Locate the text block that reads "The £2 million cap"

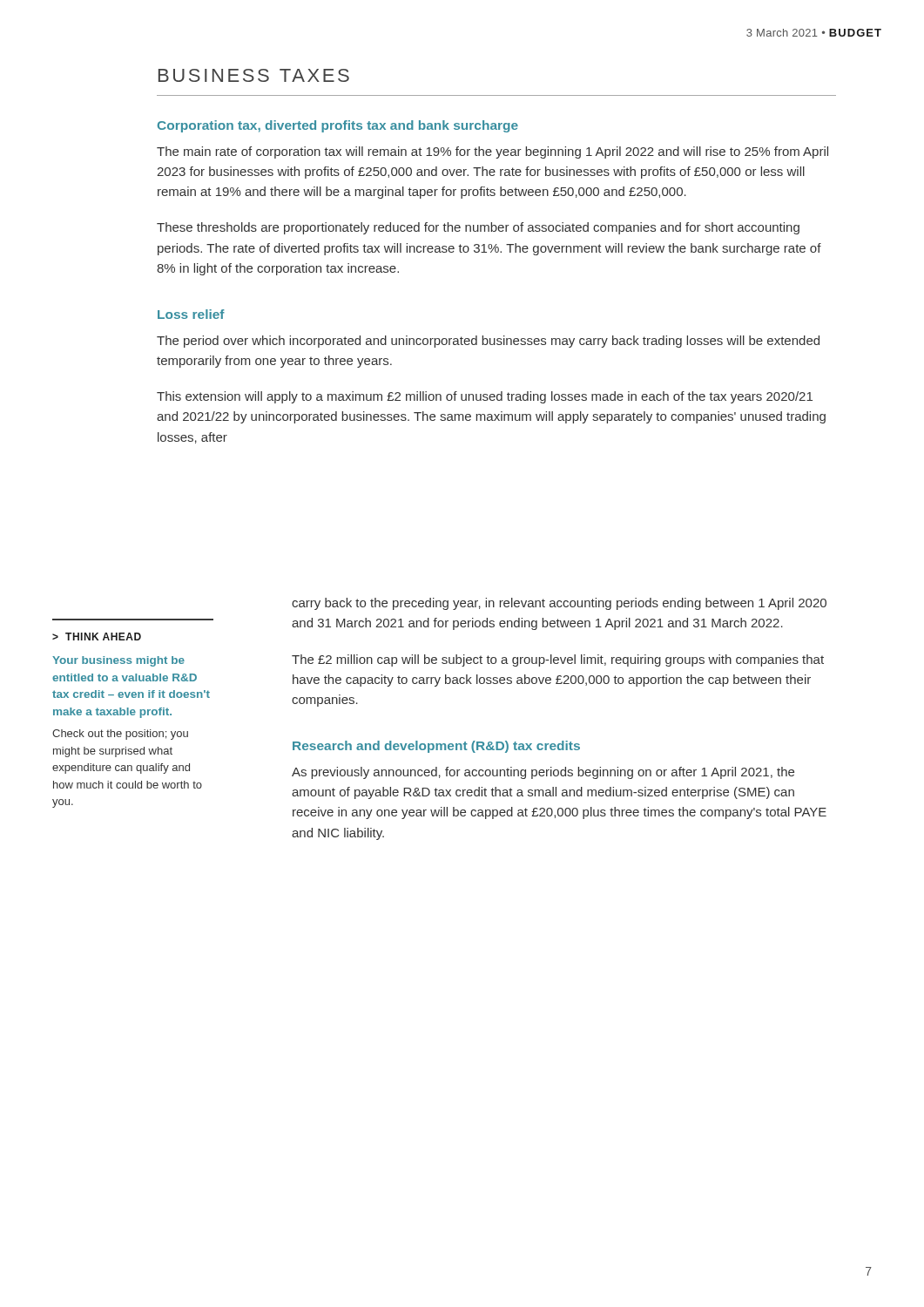pyautogui.click(x=558, y=679)
